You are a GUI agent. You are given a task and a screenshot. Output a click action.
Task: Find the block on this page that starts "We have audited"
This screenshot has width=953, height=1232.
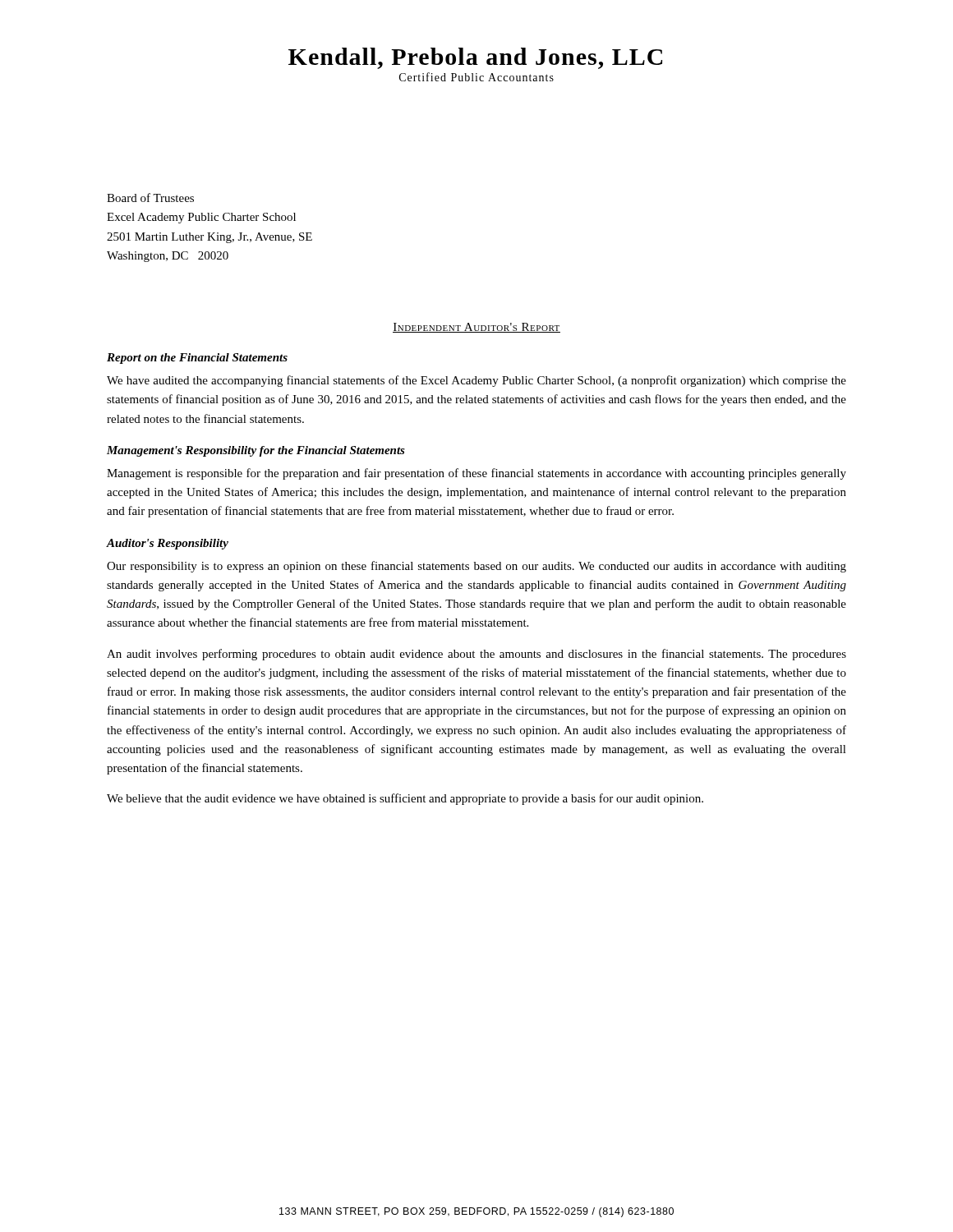click(476, 399)
